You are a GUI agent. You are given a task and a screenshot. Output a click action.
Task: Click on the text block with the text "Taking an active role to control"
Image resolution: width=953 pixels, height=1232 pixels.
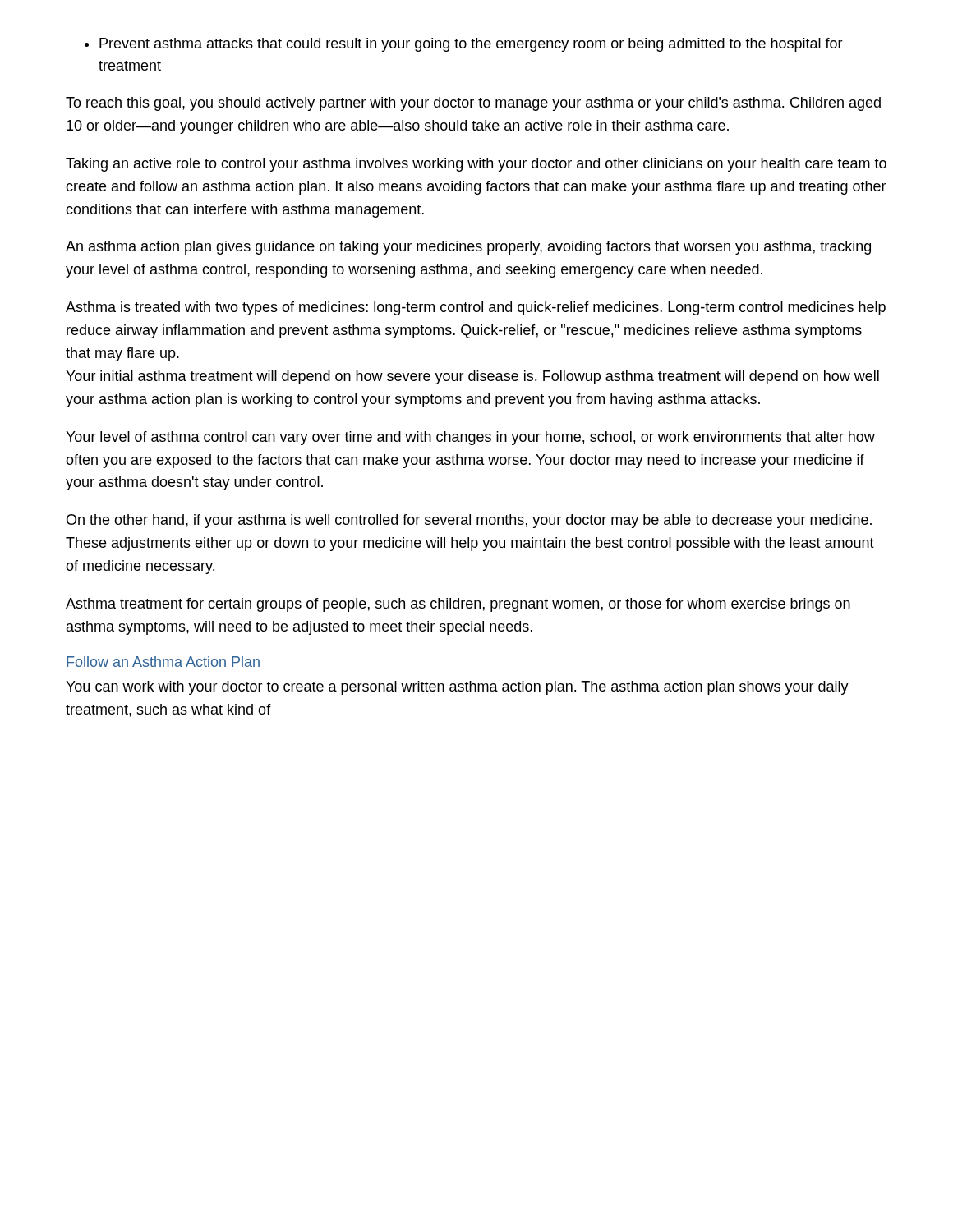click(476, 186)
